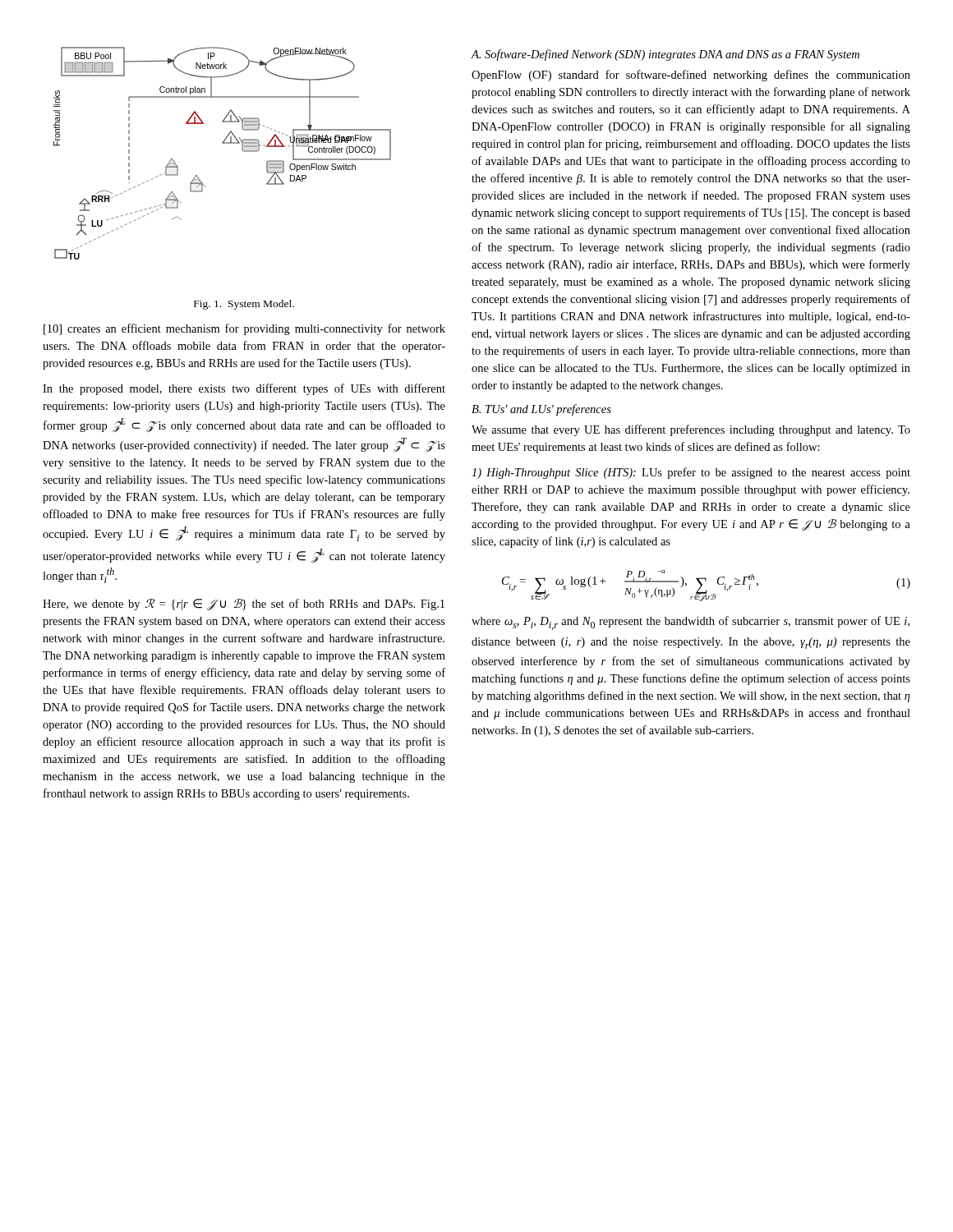Viewport: 953px width, 1232px height.
Task: Point to the element starting "A. Software-Defined Network (SDN) integrates"
Action: click(666, 54)
